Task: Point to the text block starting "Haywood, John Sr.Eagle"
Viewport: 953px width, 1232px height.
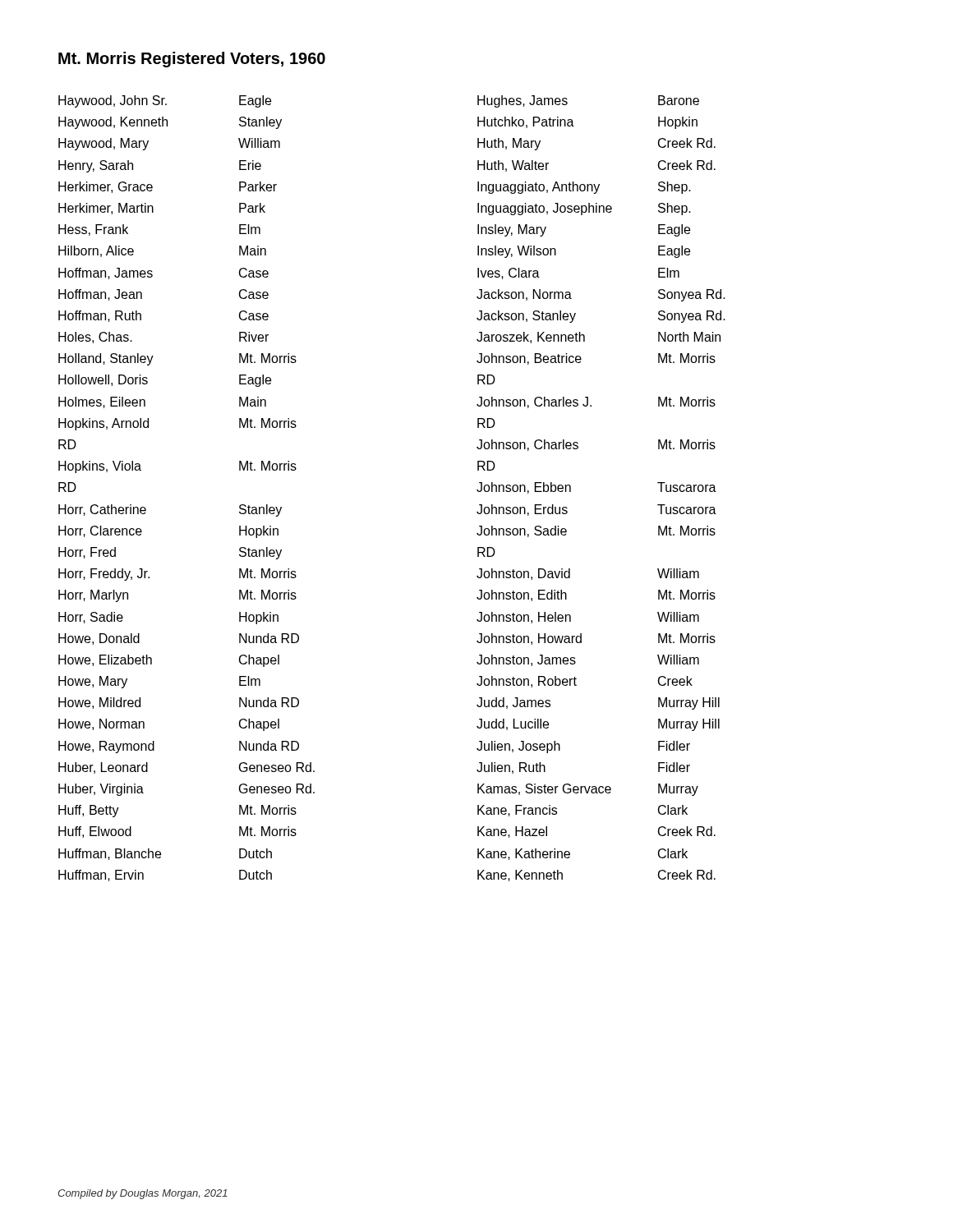Action: 267,101
